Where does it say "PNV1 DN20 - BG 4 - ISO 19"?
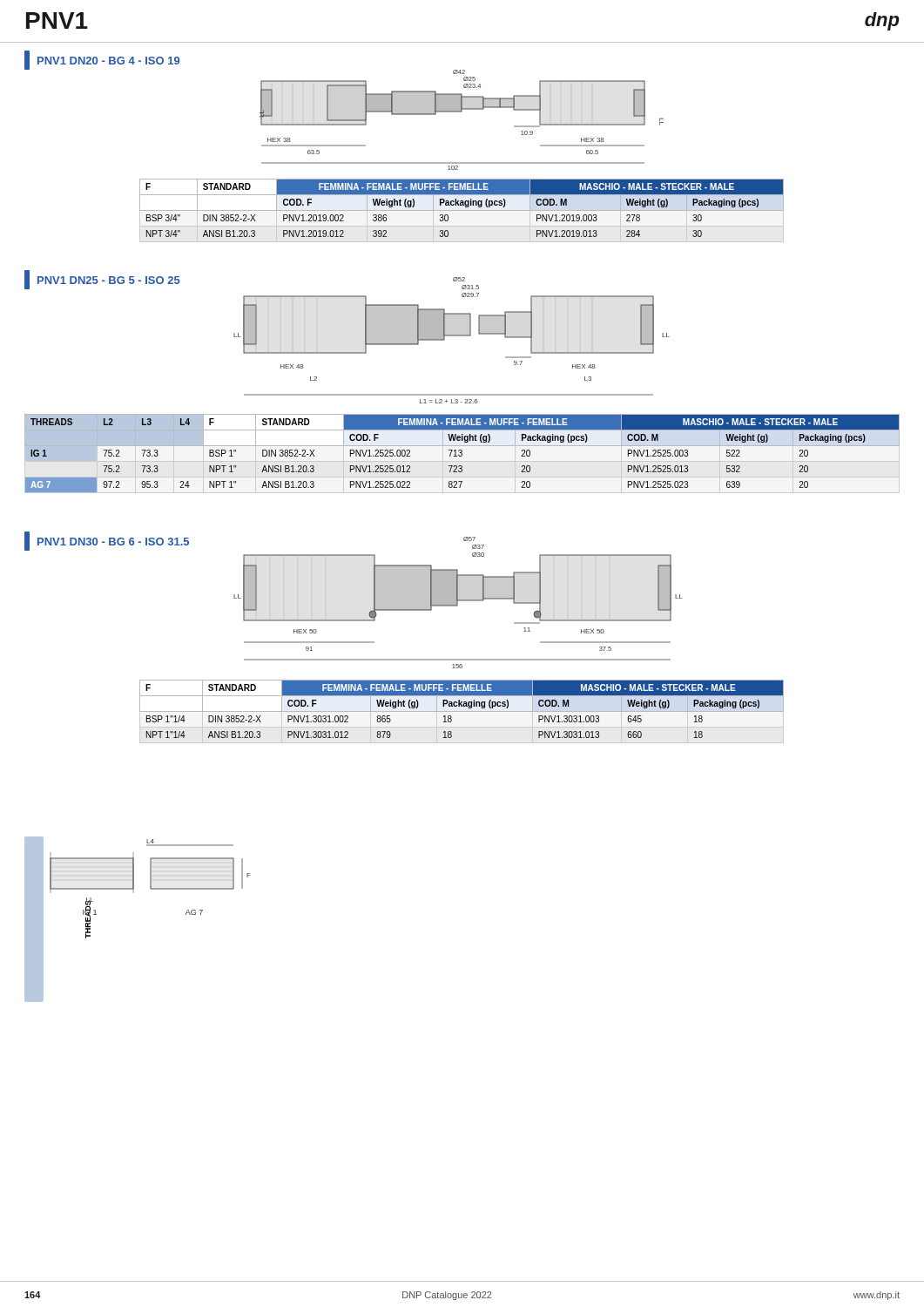The height and width of the screenshot is (1307, 924). pos(102,60)
